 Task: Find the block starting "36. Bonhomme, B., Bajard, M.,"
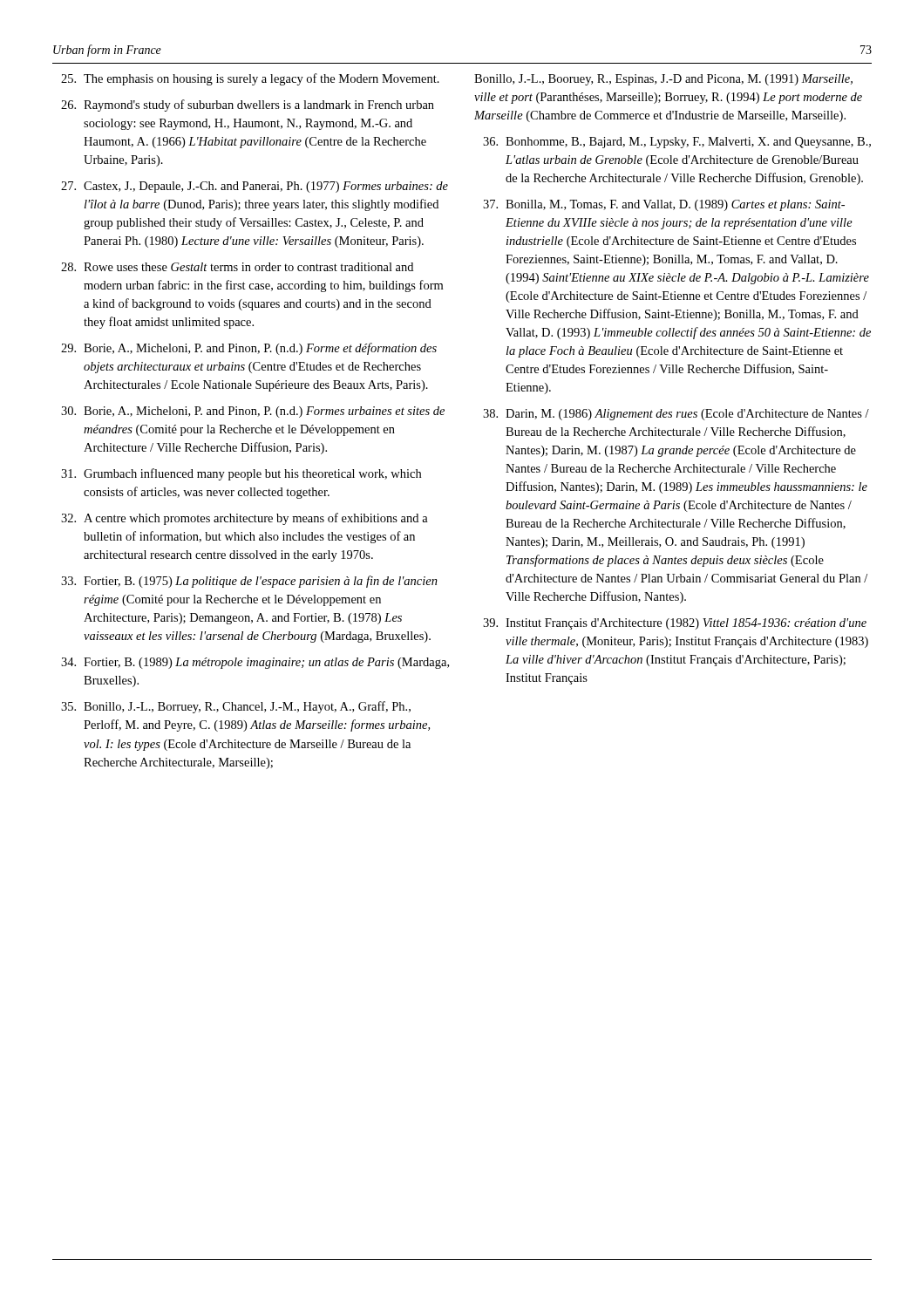(673, 160)
